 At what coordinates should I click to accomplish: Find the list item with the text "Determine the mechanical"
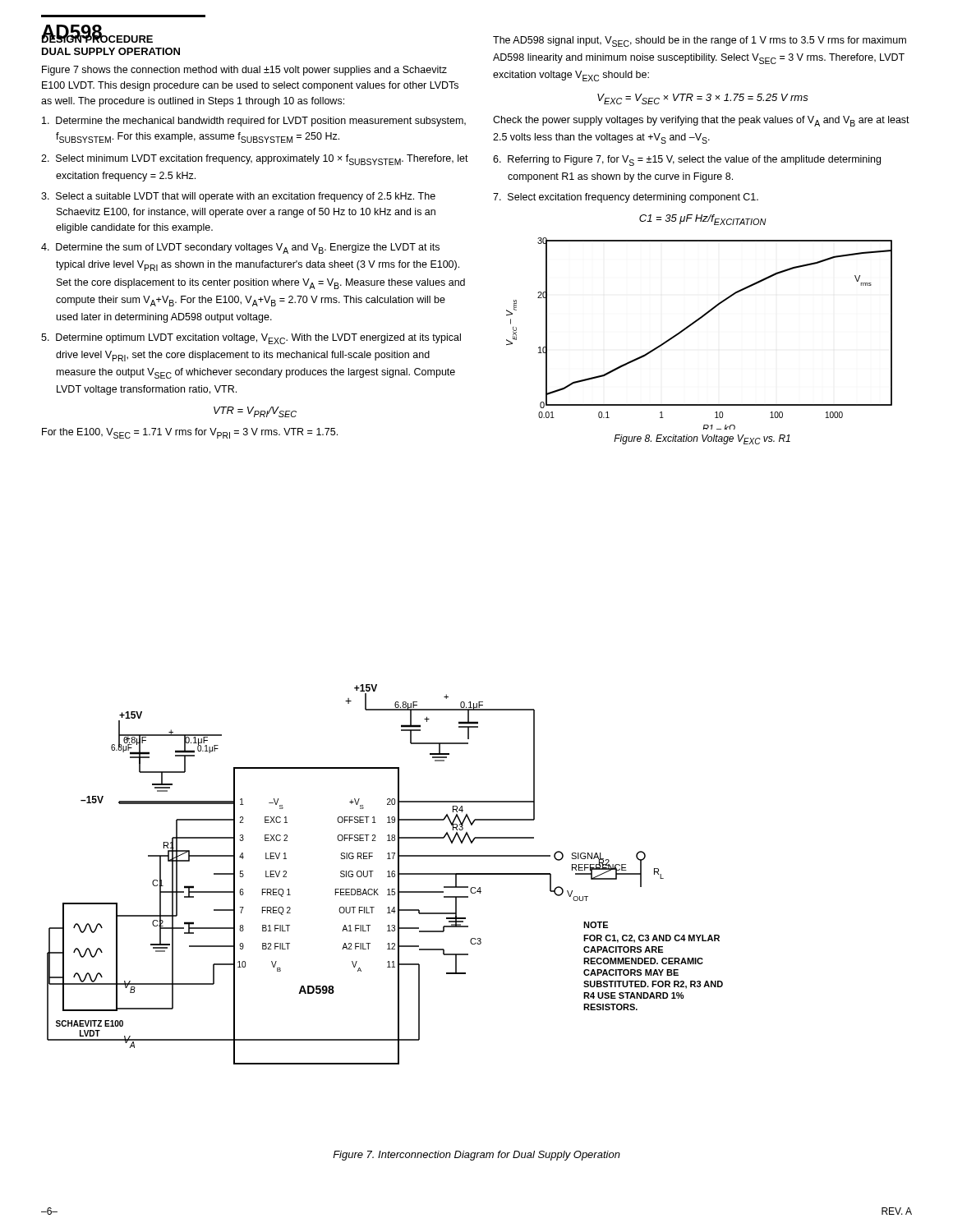pos(254,130)
